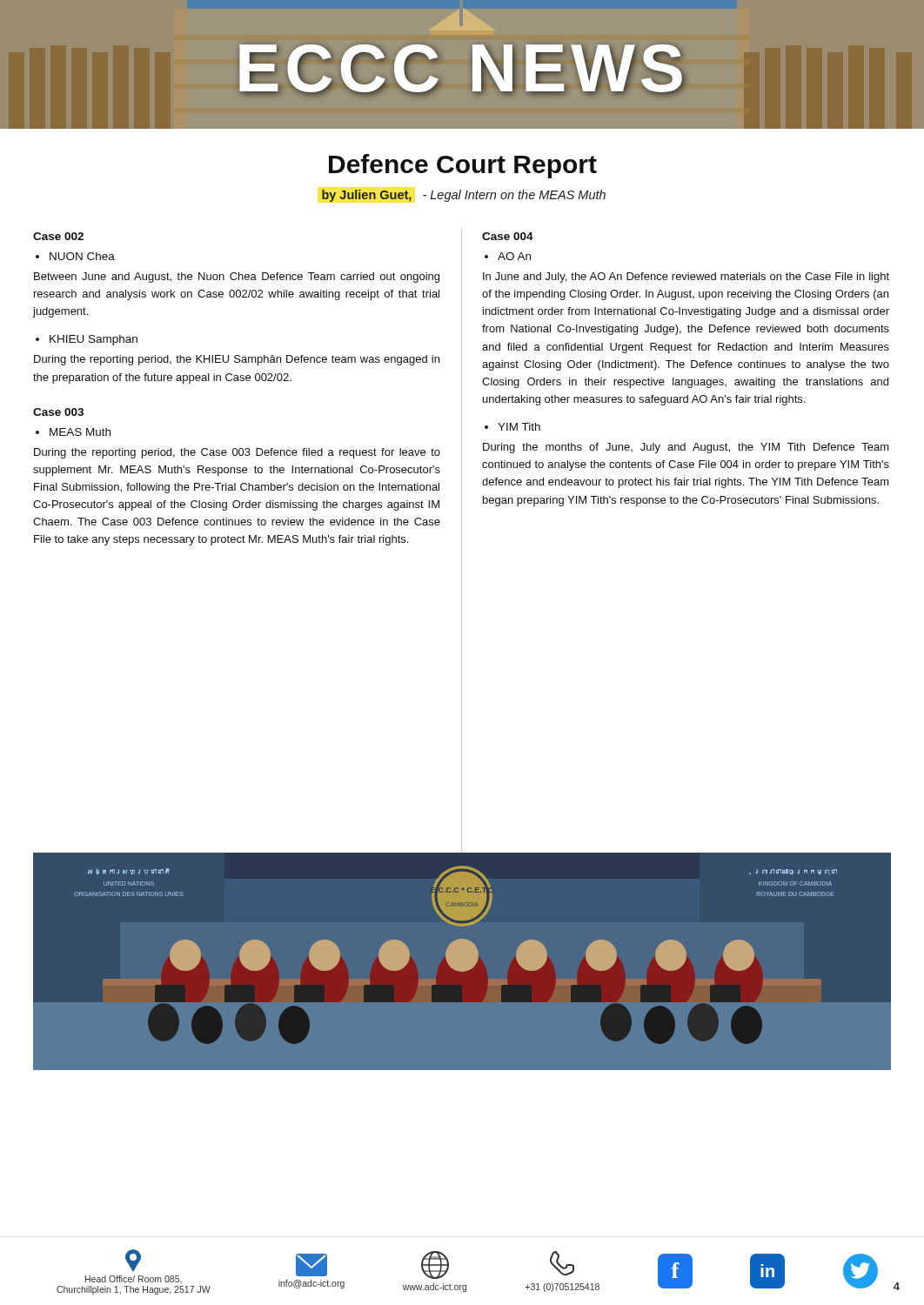Image resolution: width=924 pixels, height=1305 pixels.
Task: Locate the text "NUON Chea"
Action: click(x=82, y=256)
